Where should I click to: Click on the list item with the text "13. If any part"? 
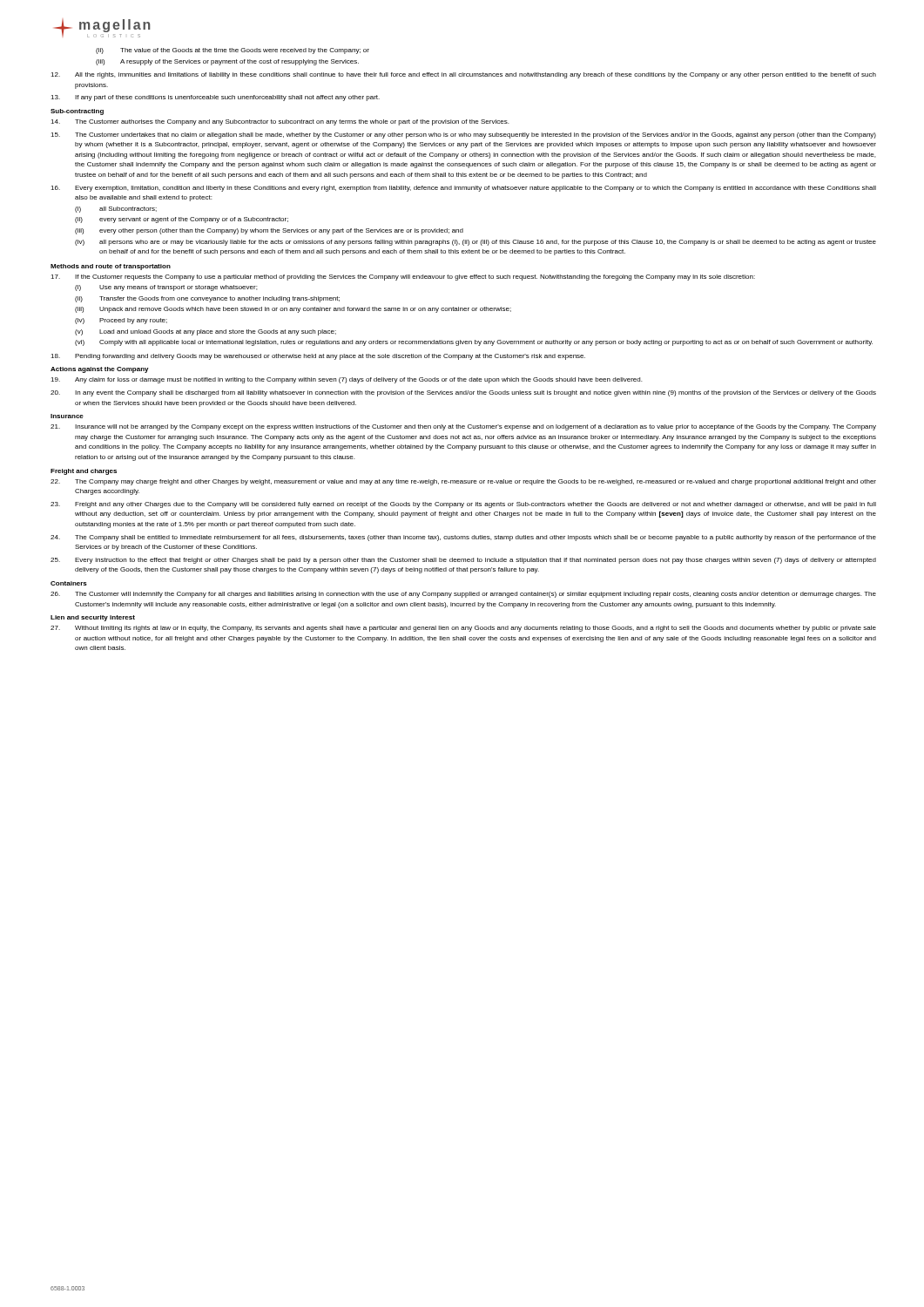pos(215,98)
